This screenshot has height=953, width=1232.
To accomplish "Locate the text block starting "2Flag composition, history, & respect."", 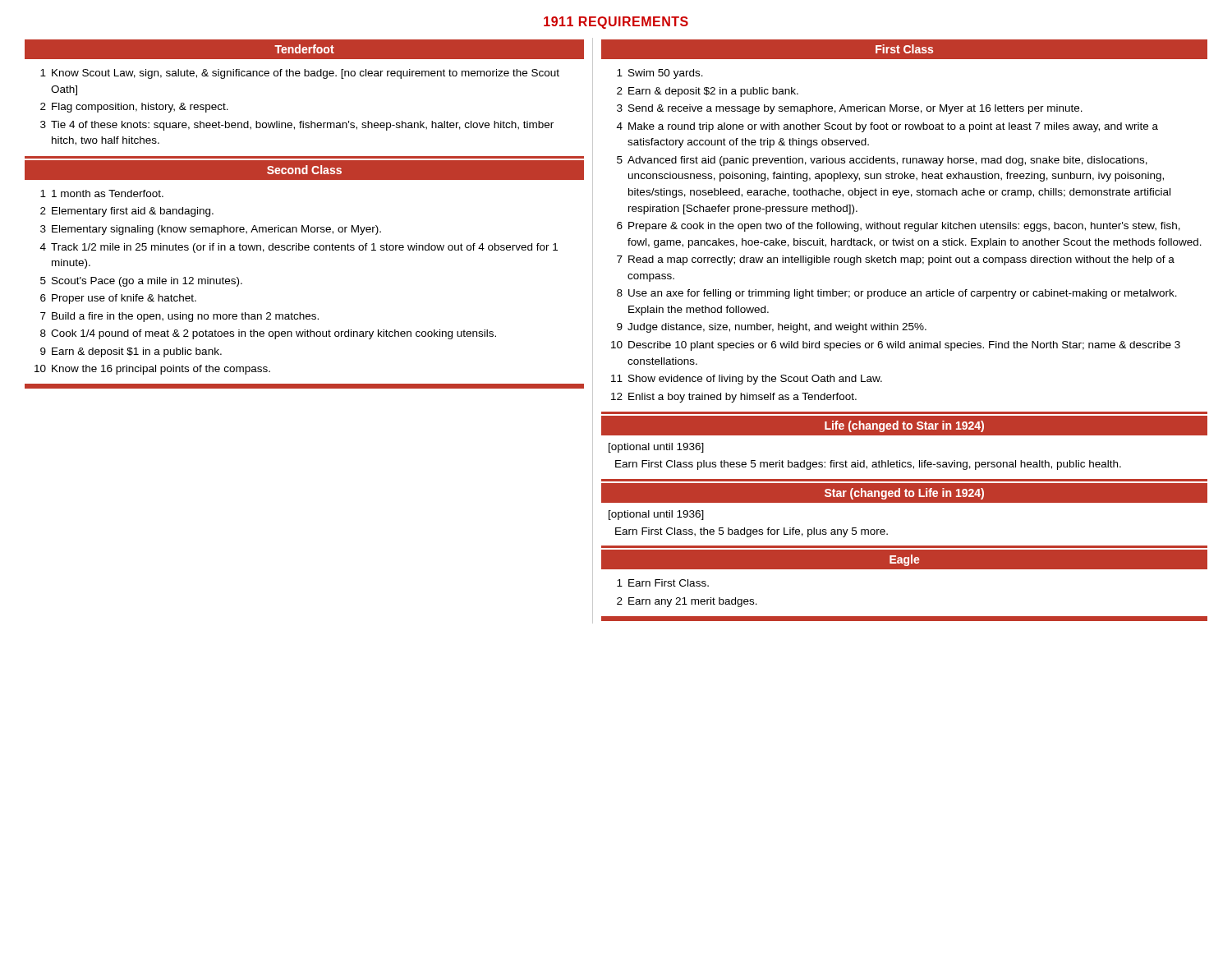I will coord(134,108).
